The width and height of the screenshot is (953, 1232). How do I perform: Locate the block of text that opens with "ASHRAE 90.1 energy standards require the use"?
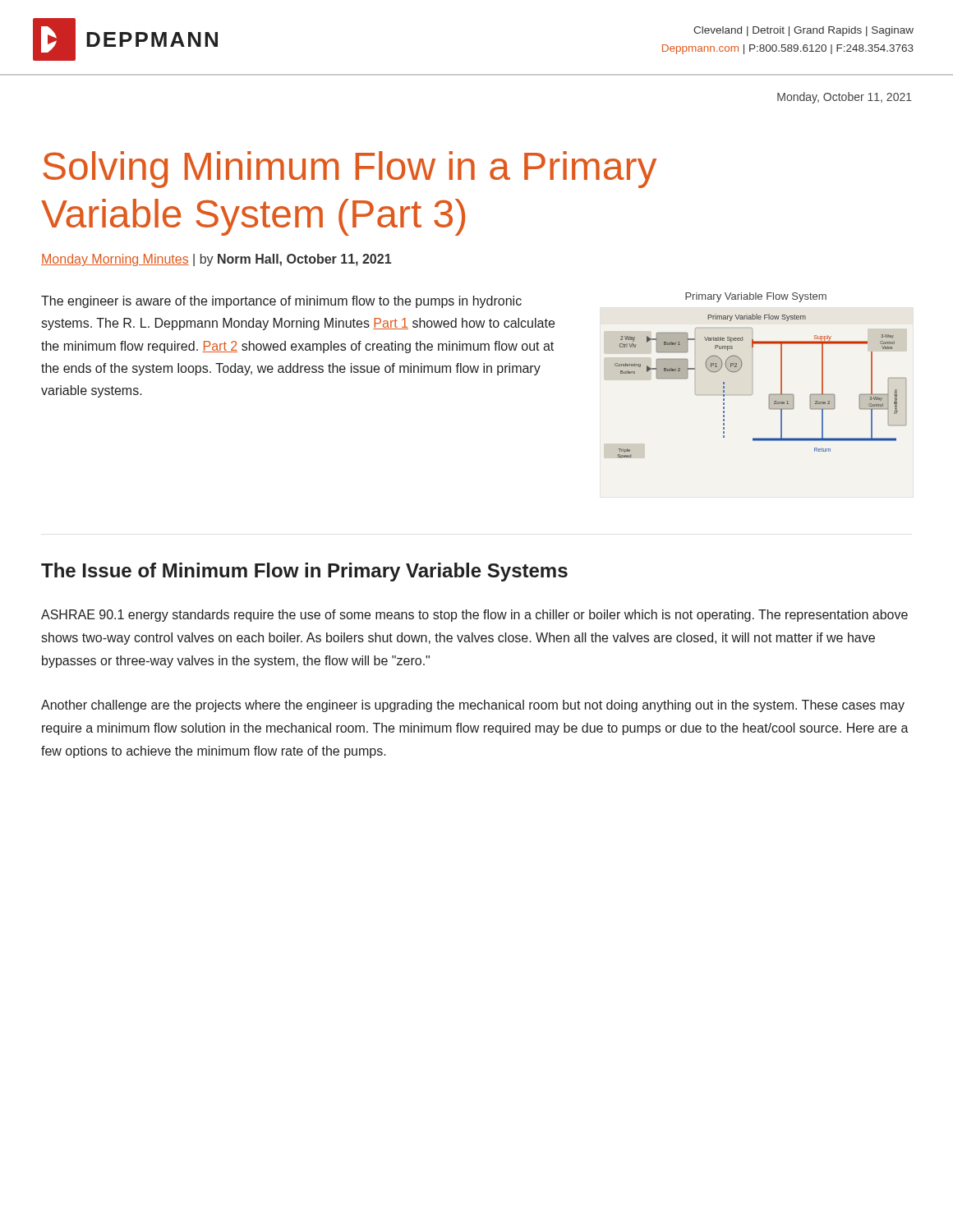click(475, 638)
